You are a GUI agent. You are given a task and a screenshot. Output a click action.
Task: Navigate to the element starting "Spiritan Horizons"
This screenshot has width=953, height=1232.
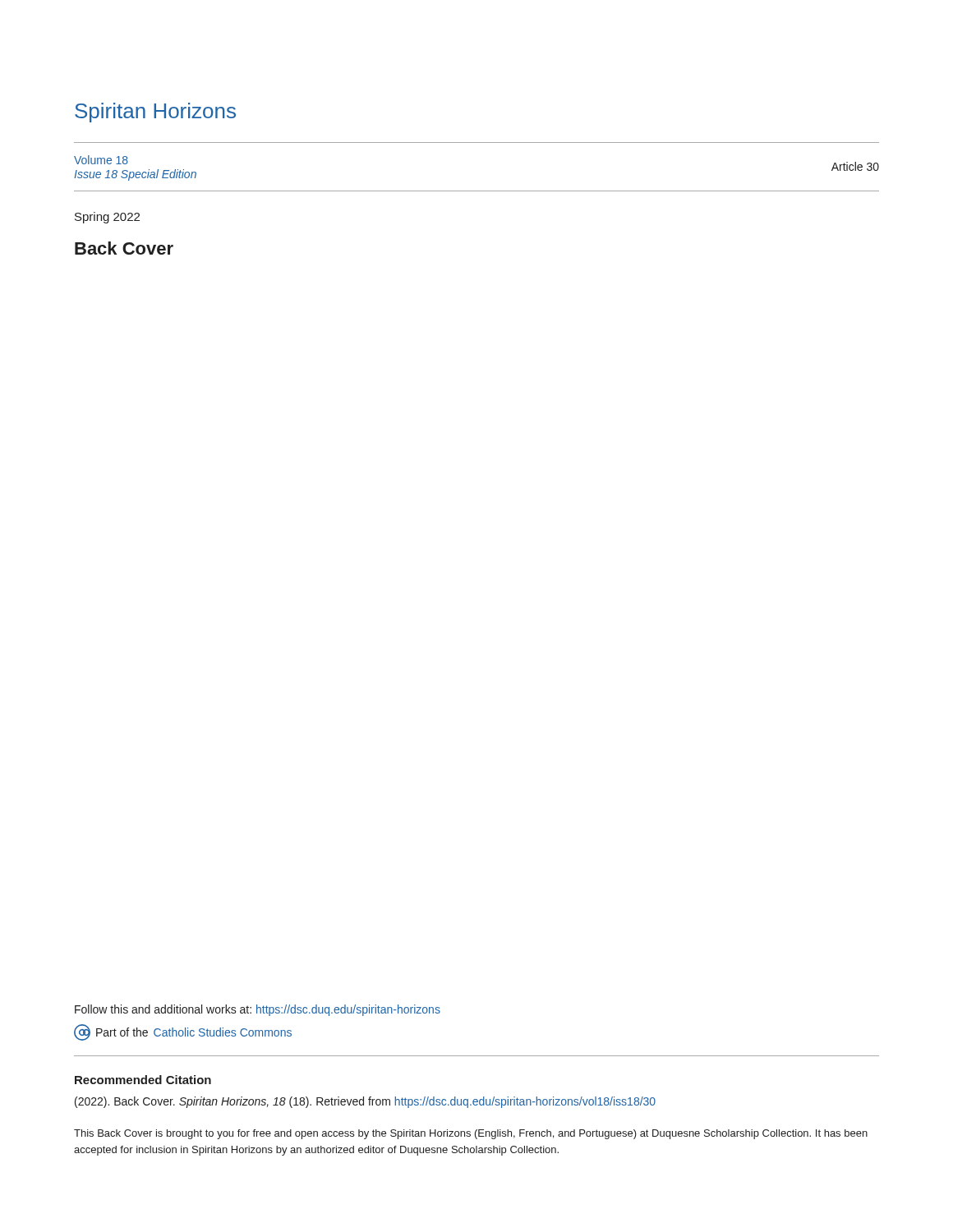[x=155, y=111]
